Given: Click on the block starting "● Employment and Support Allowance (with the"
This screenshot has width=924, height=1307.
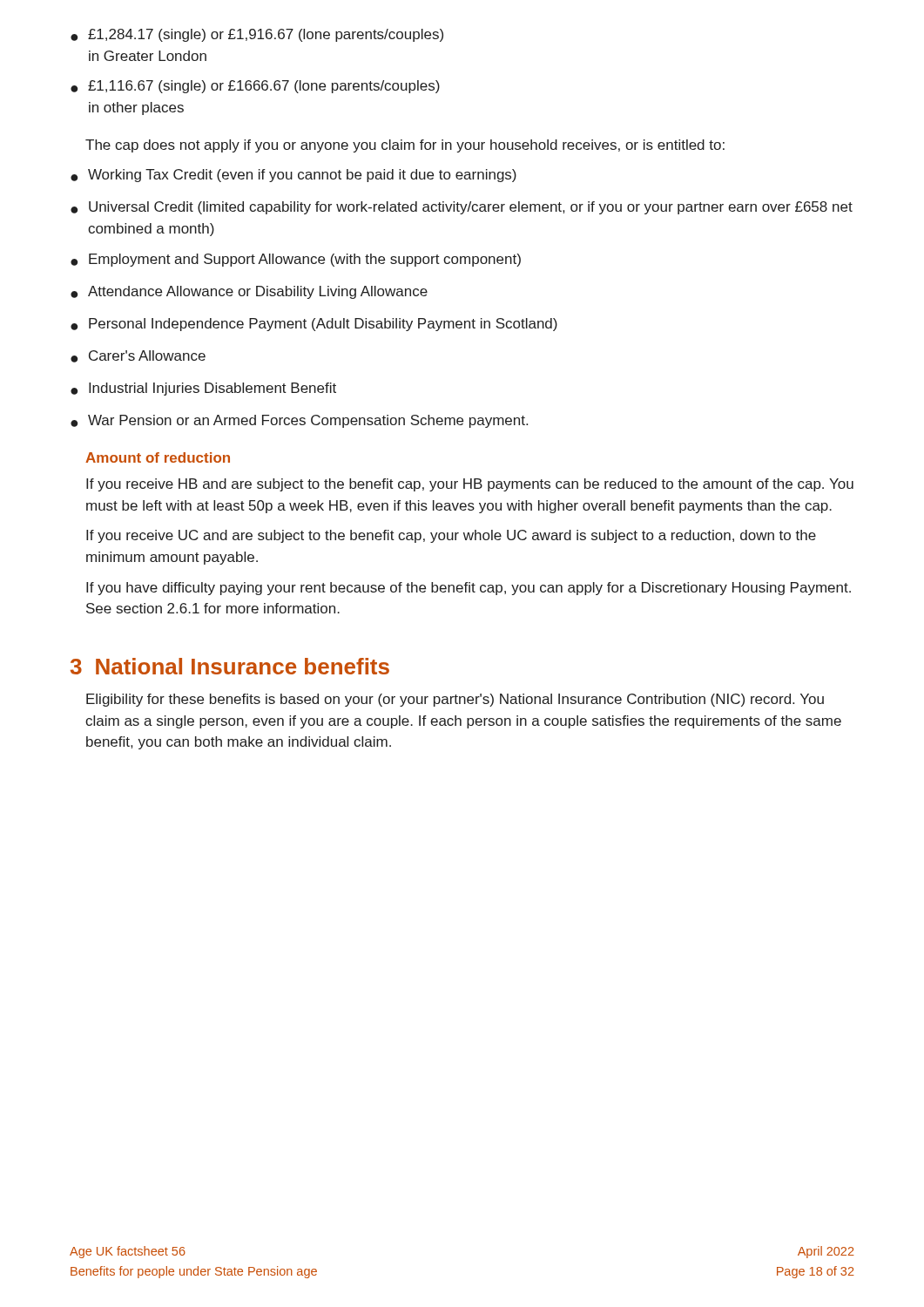Looking at the screenshot, I should [x=462, y=261].
